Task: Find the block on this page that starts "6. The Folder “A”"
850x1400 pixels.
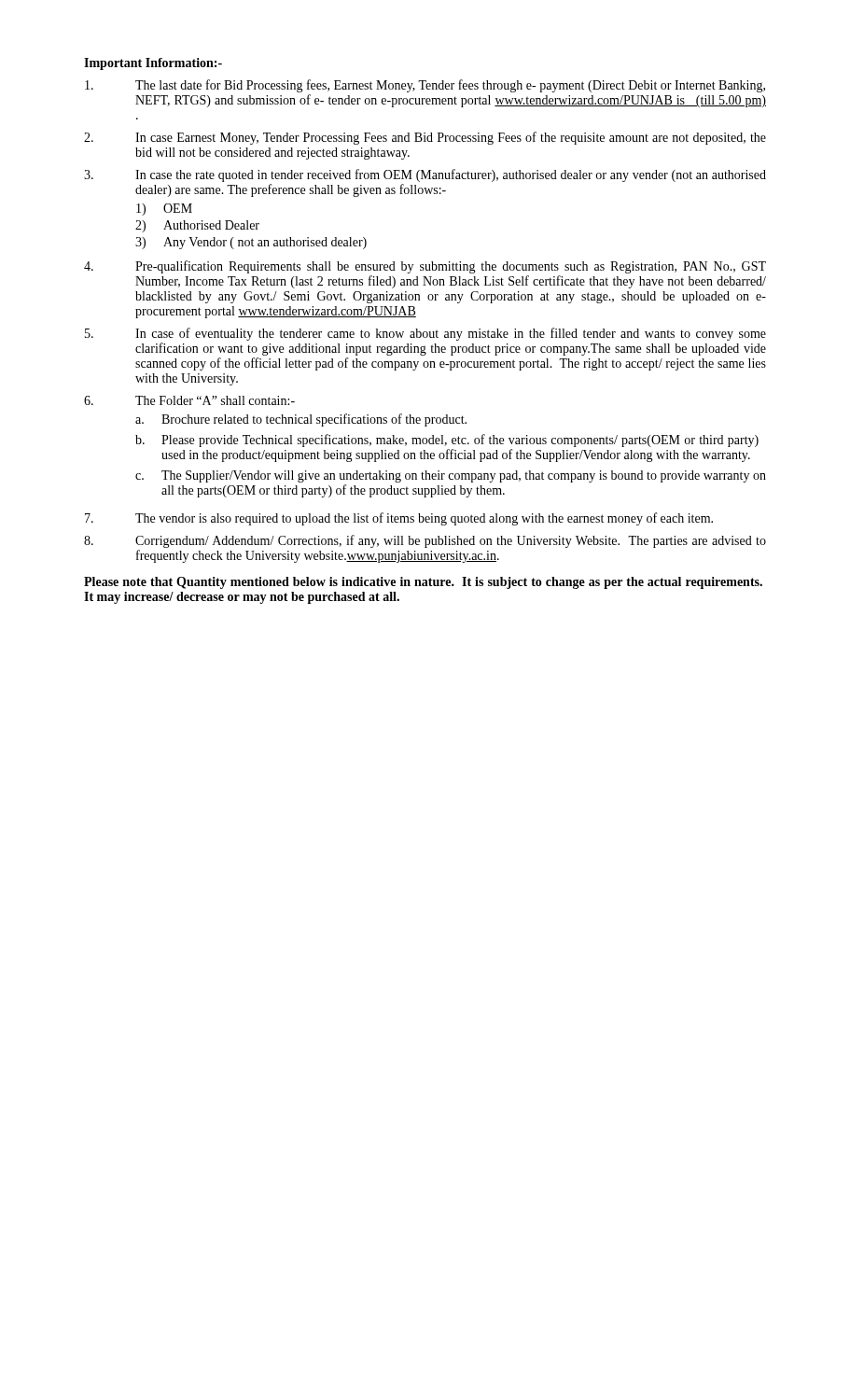Action: (x=425, y=449)
